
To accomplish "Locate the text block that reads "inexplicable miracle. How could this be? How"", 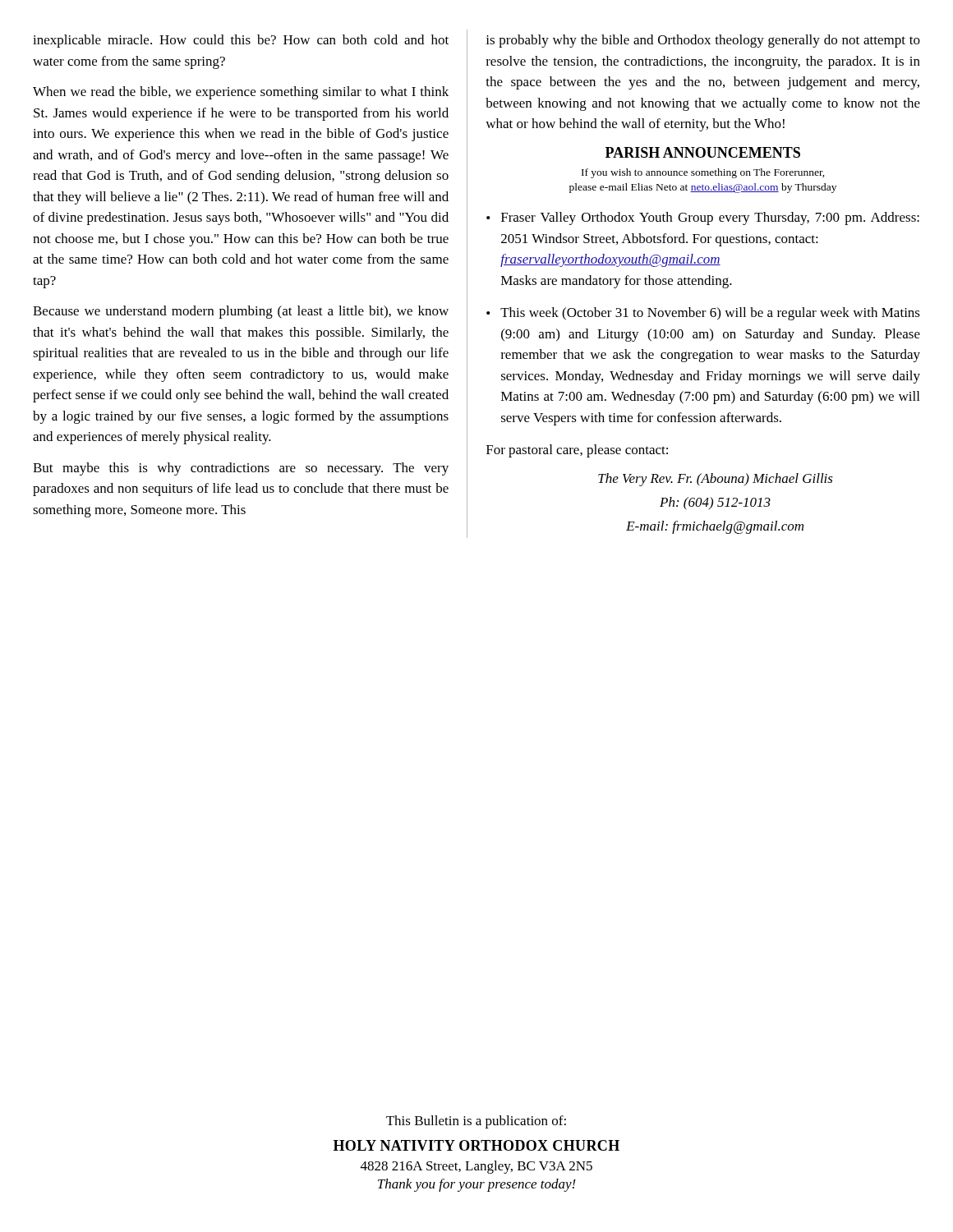I will pyautogui.click(x=241, y=50).
